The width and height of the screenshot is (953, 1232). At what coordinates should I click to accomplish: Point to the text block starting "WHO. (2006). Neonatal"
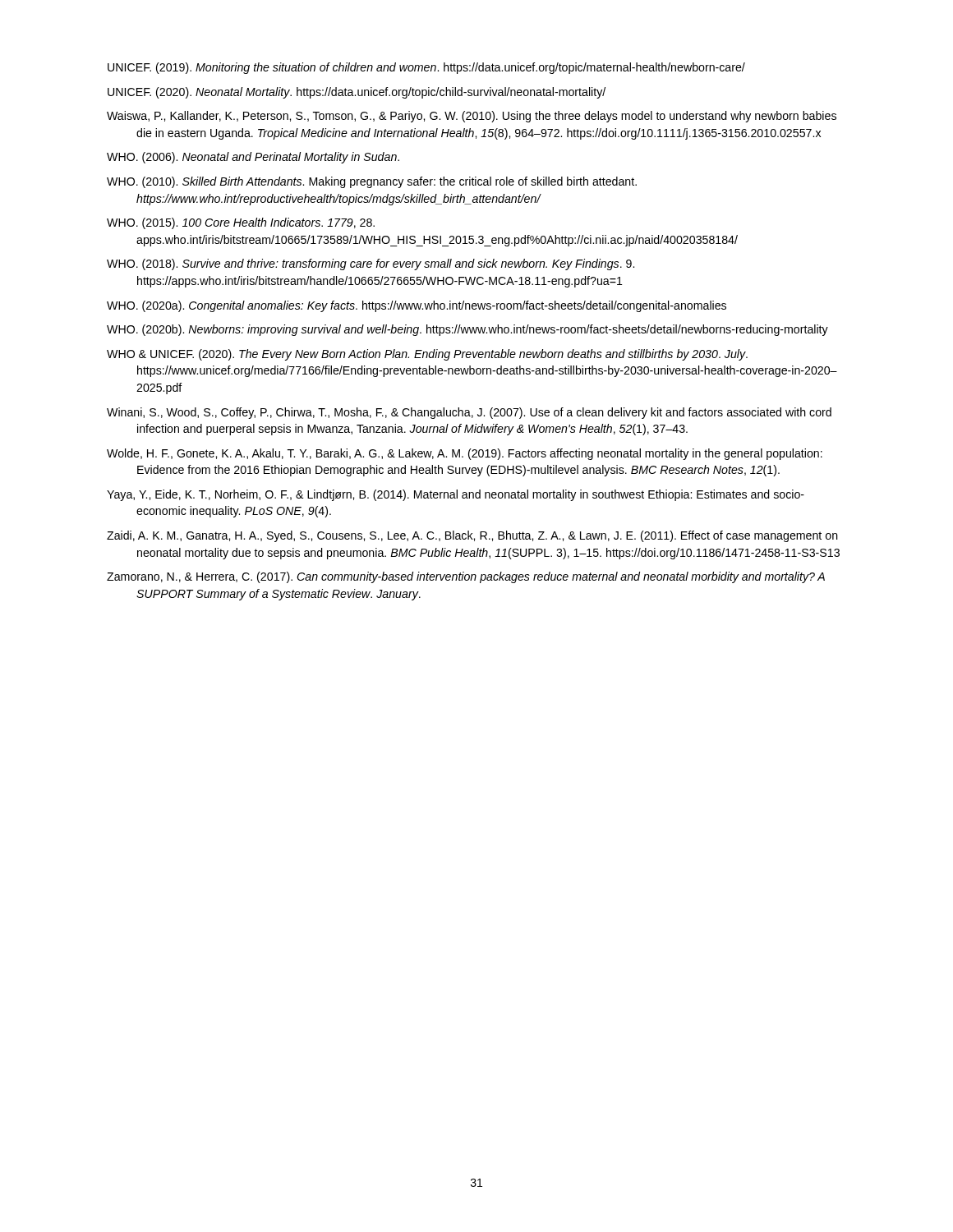tap(254, 157)
